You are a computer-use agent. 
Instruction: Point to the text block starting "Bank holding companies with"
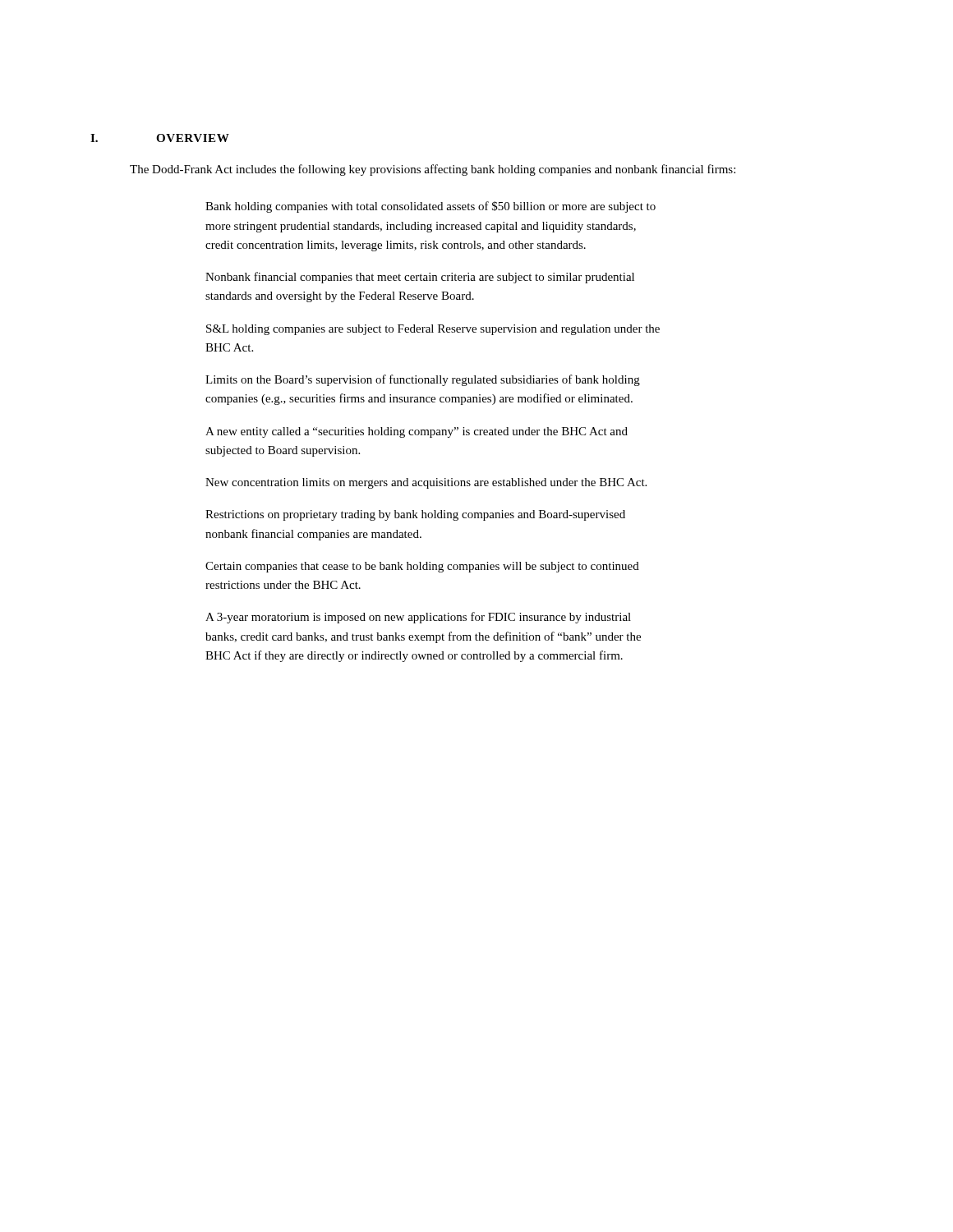pos(431,225)
